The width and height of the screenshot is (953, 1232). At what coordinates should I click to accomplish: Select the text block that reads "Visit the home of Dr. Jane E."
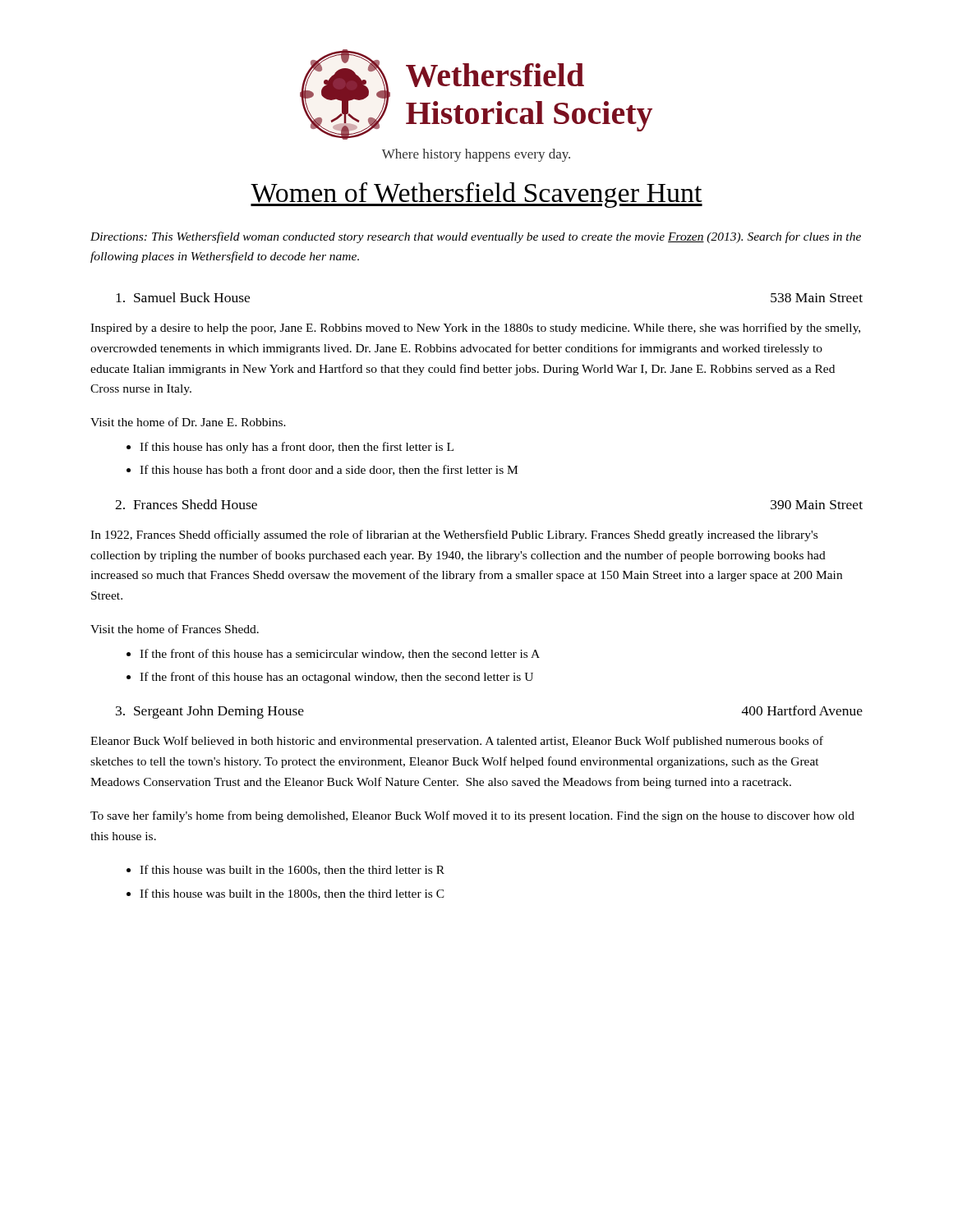188,422
